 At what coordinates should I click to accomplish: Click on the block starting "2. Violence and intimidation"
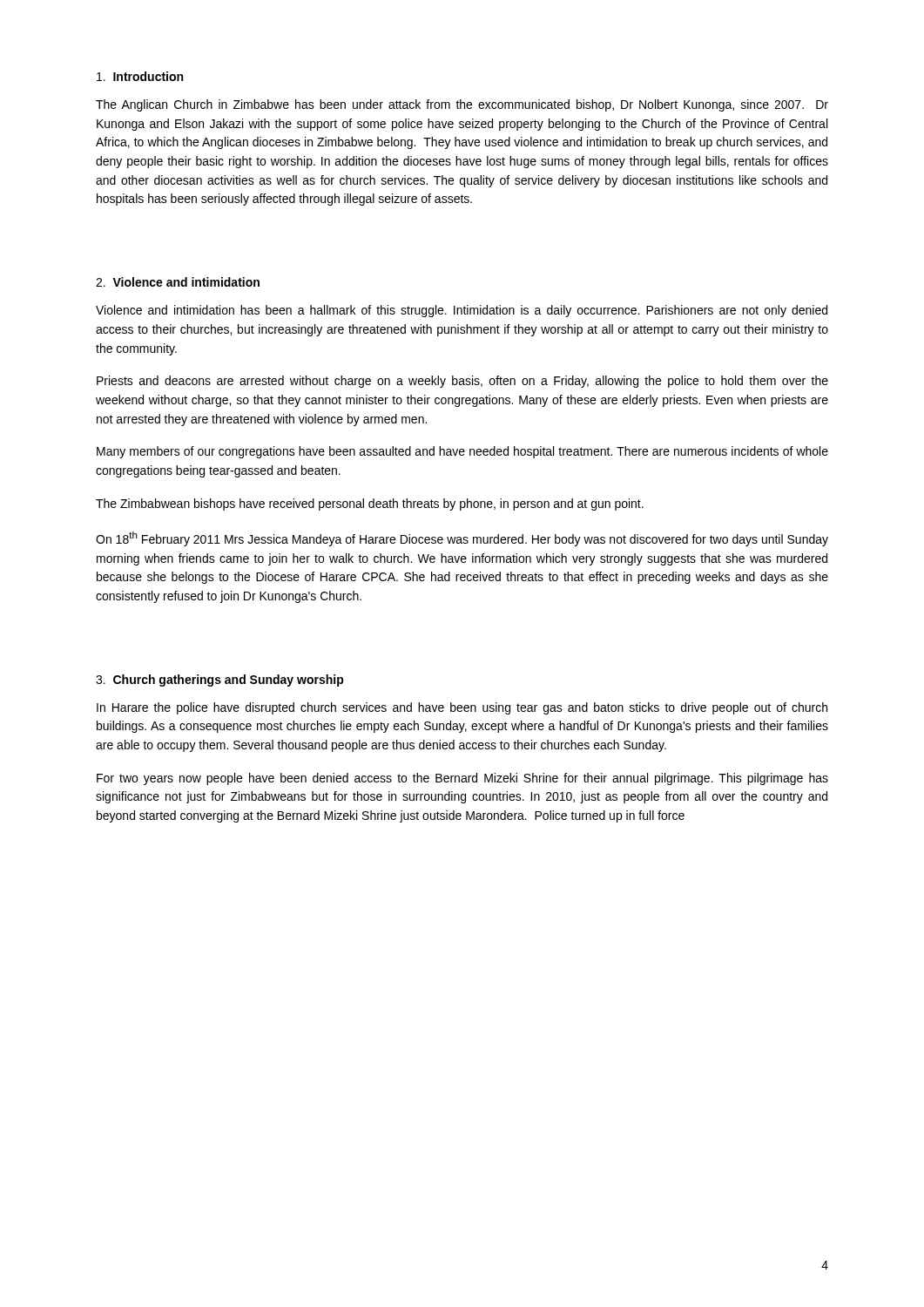click(178, 282)
